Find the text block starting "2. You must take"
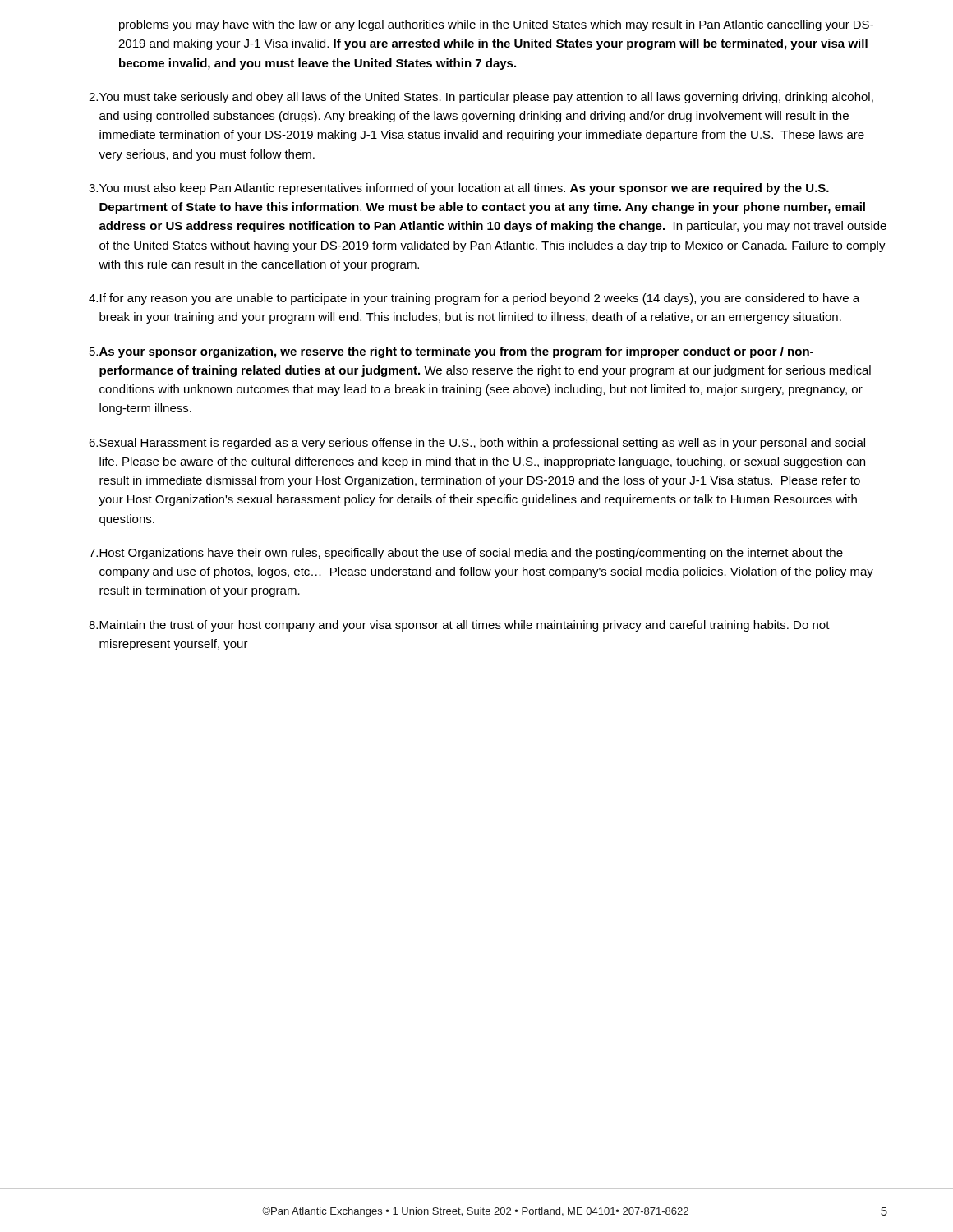 488,125
